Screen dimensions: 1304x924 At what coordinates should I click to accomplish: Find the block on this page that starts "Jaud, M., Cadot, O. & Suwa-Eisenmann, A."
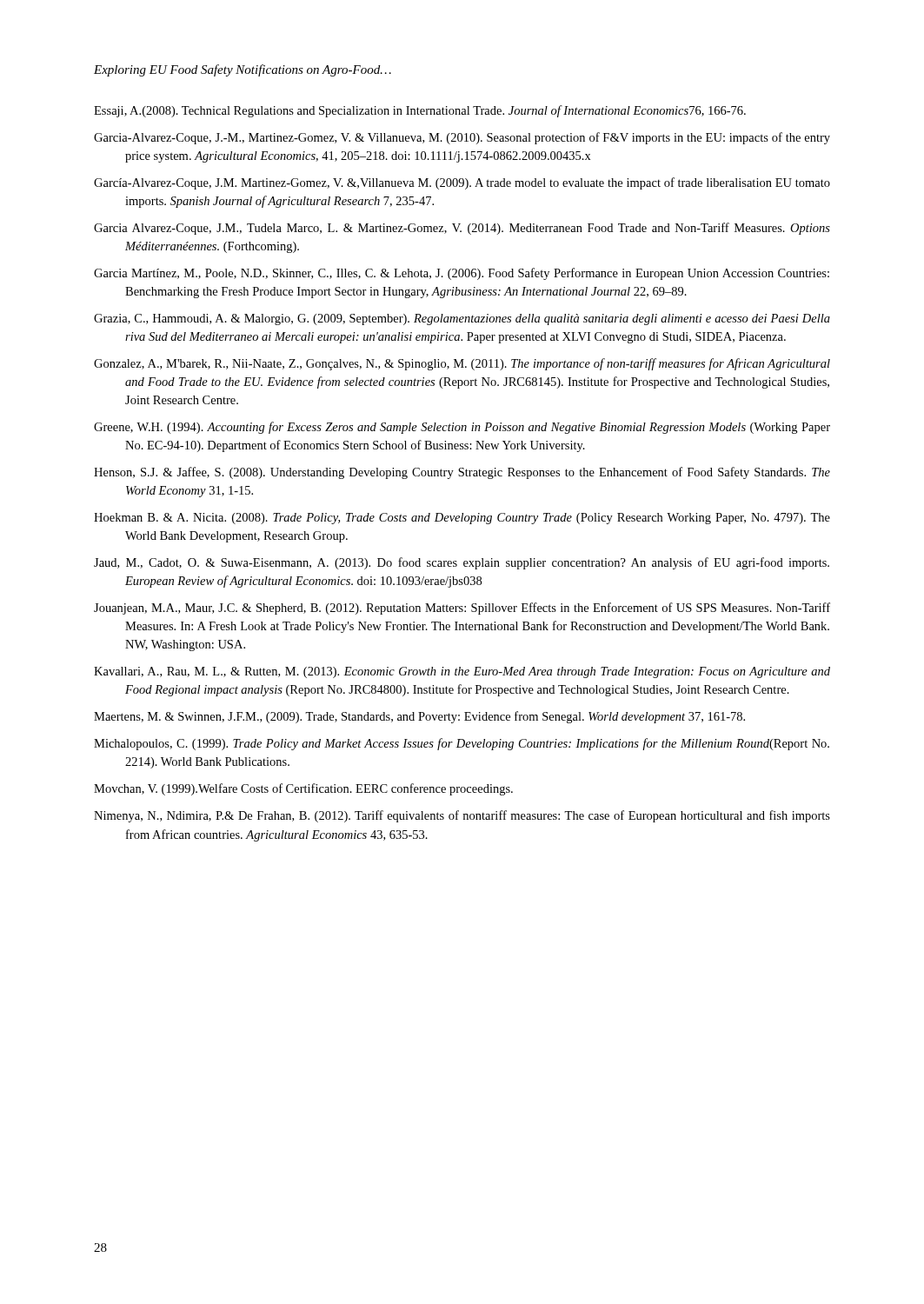(462, 572)
